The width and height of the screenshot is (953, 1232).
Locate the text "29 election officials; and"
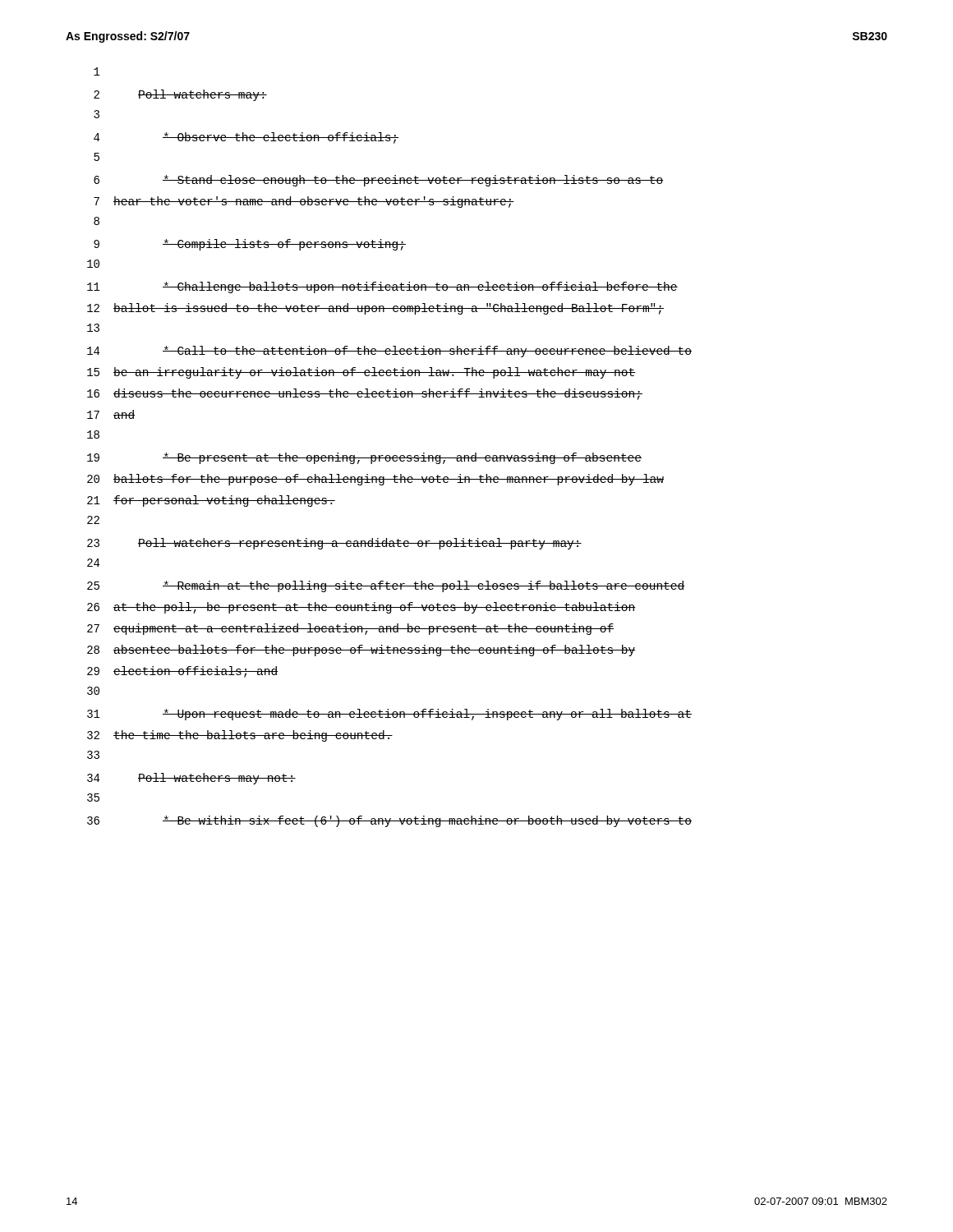(x=182, y=672)
